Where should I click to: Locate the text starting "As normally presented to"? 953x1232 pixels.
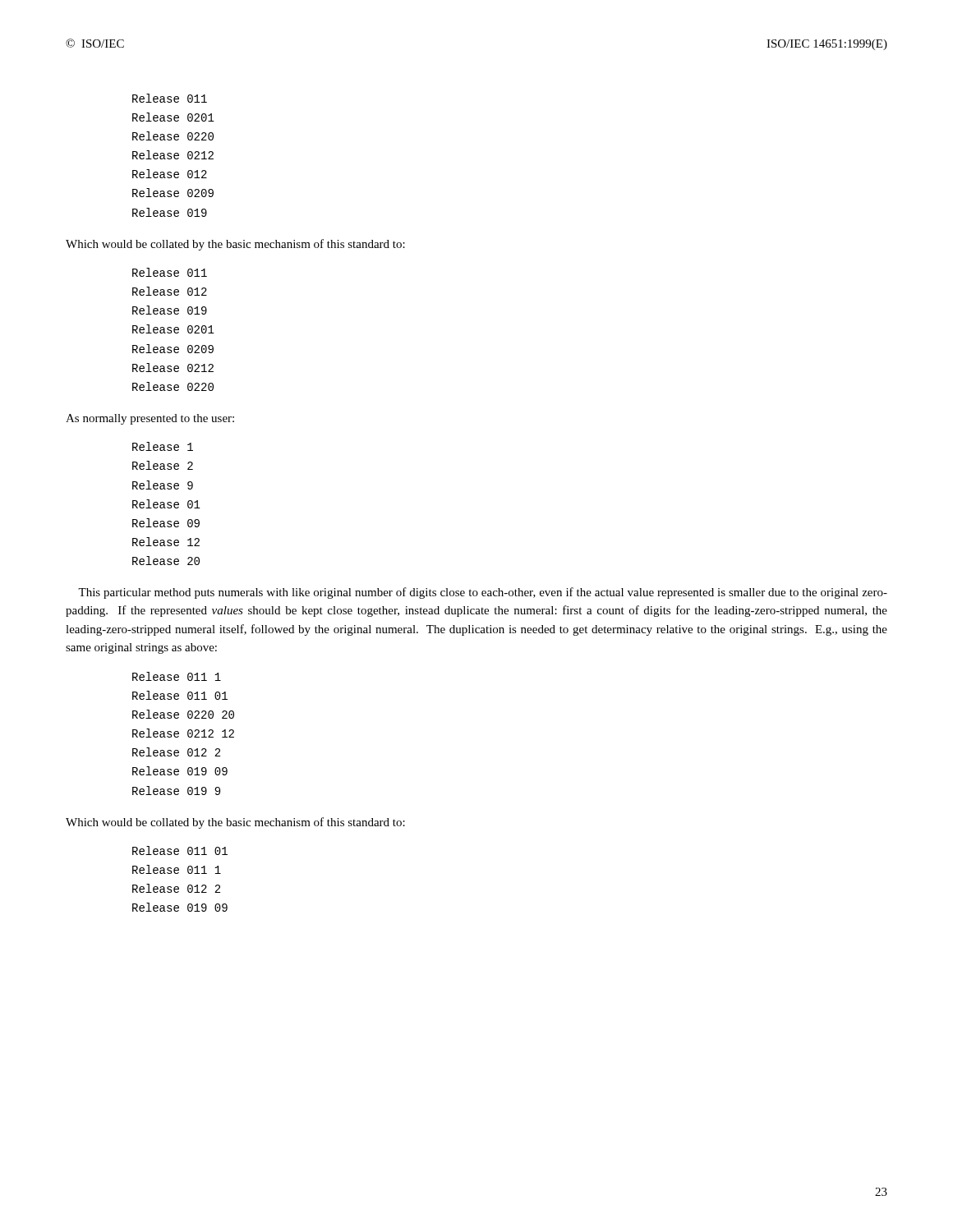pyautogui.click(x=150, y=418)
